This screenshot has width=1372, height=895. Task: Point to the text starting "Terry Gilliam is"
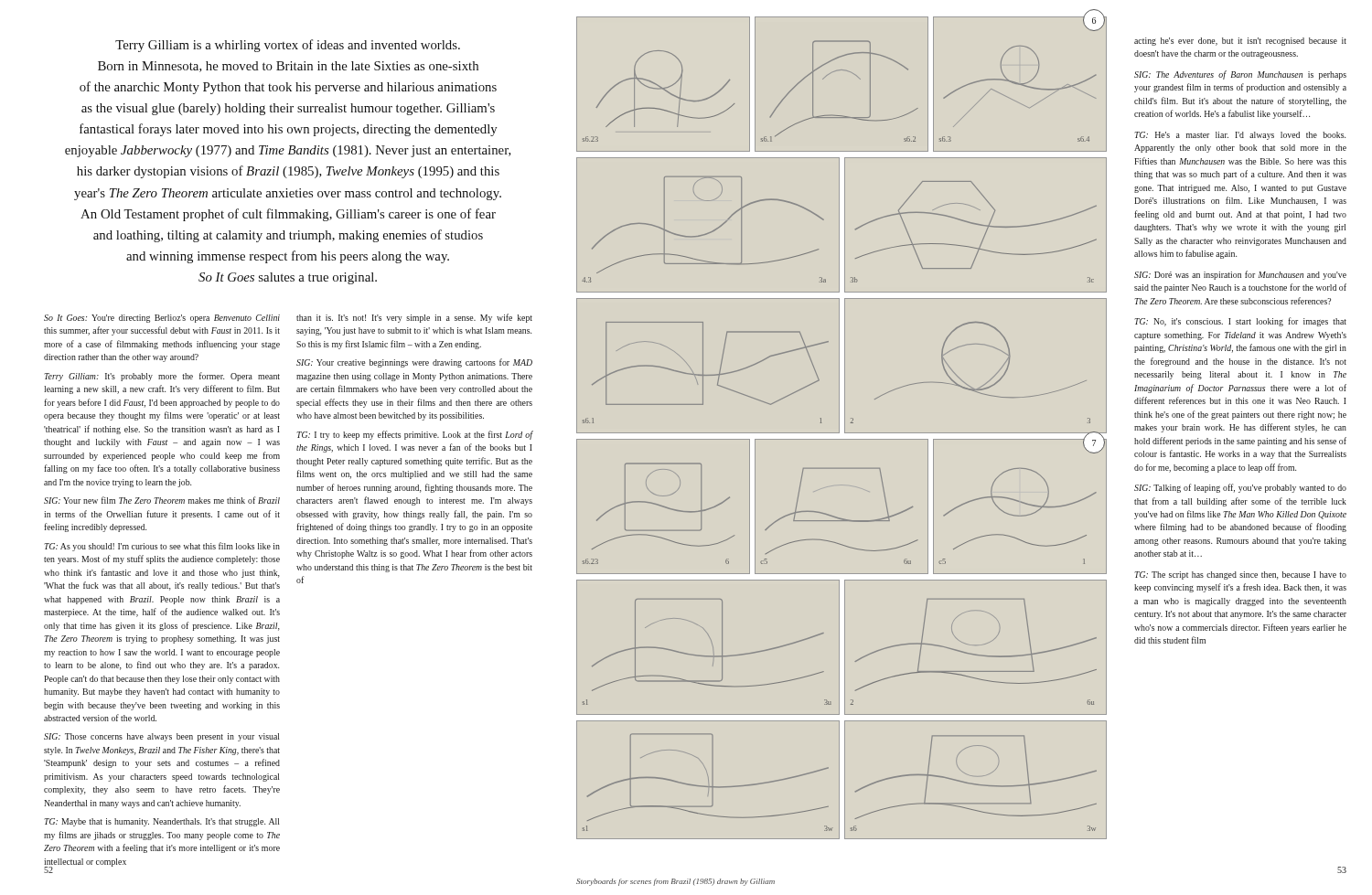(288, 161)
